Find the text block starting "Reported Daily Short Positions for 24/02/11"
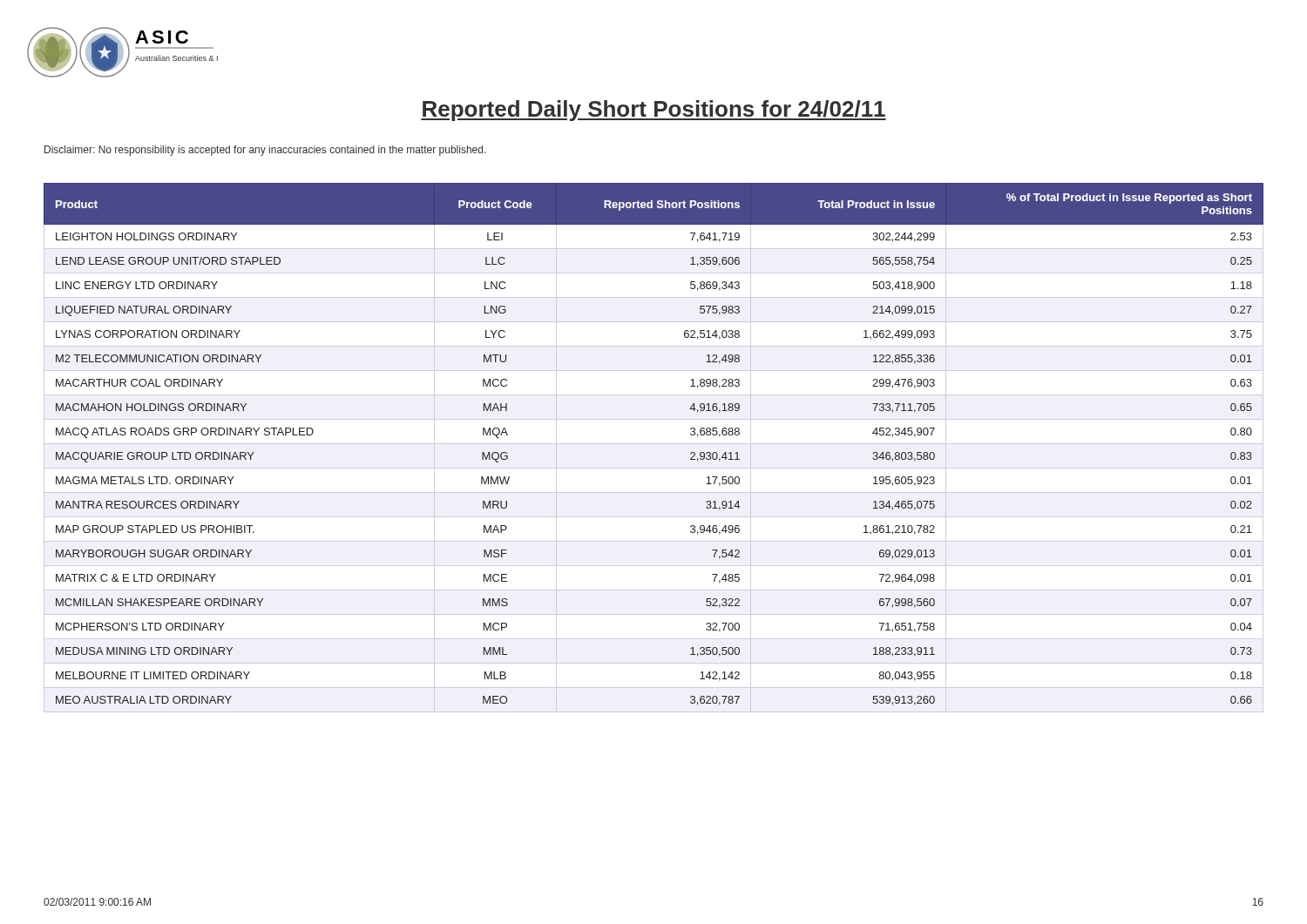The image size is (1307, 924). tap(654, 109)
